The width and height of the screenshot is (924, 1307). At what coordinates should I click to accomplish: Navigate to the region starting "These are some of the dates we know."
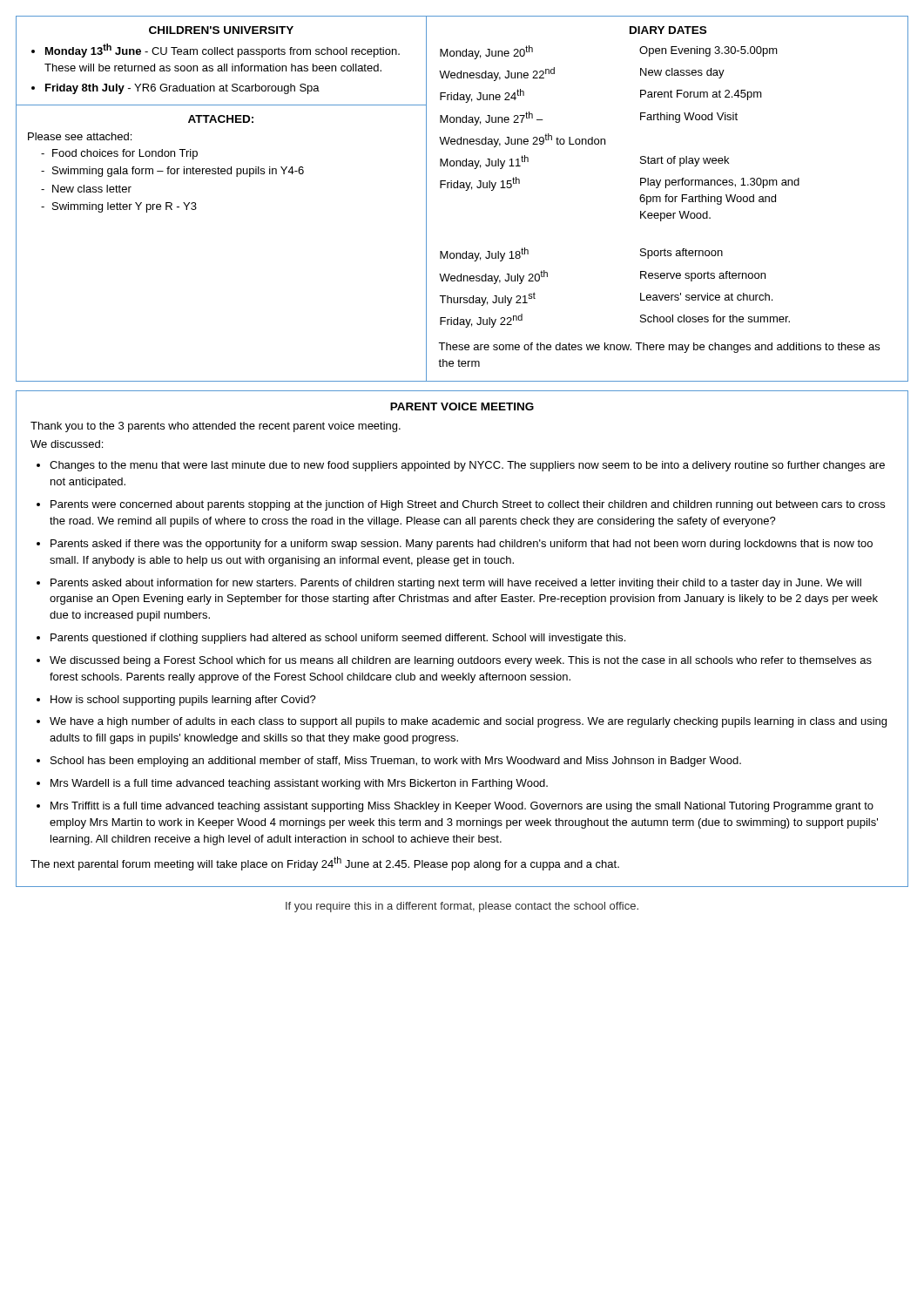coord(659,355)
